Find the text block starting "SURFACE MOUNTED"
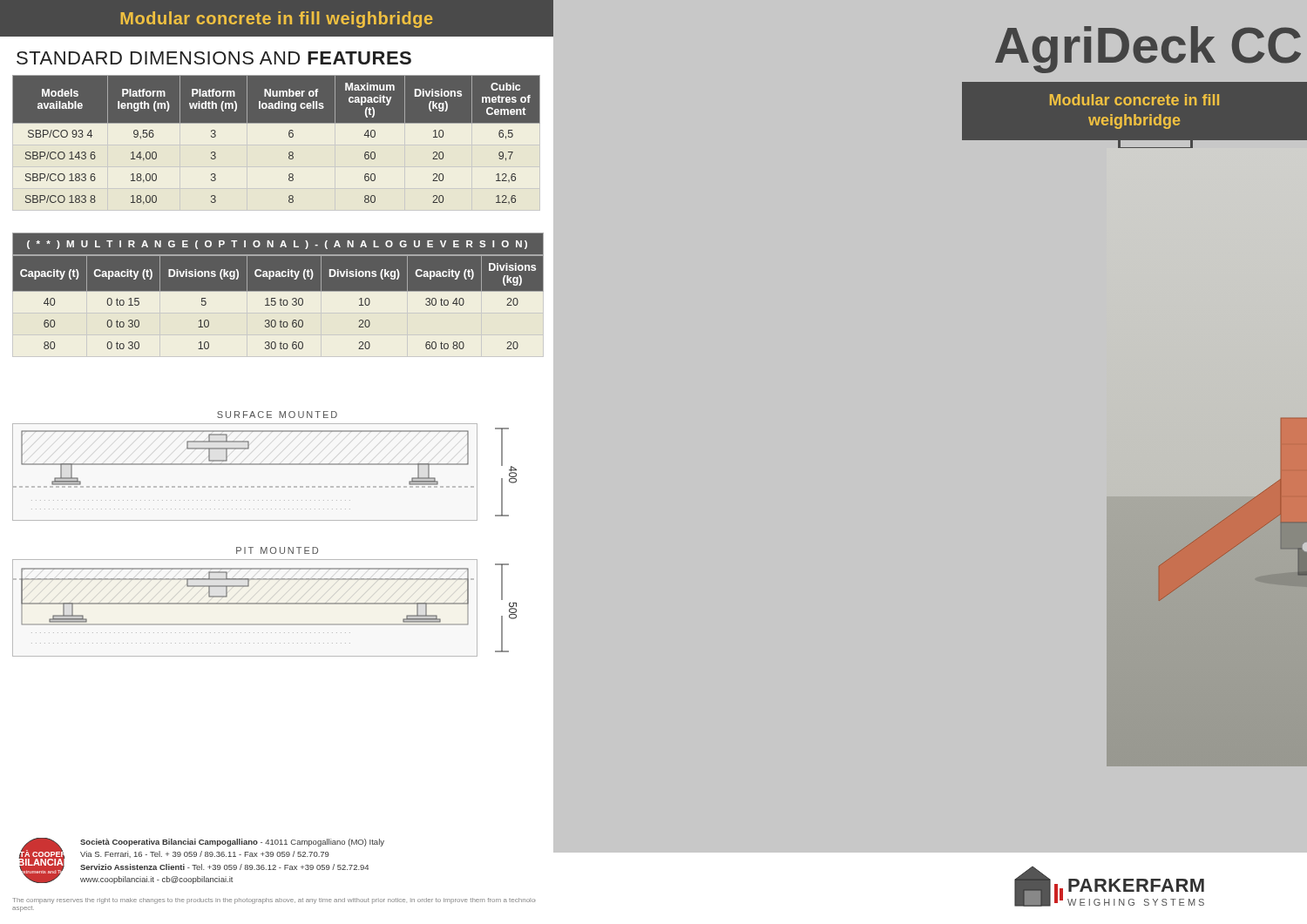The width and height of the screenshot is (1307, 924). click(278, 415)
